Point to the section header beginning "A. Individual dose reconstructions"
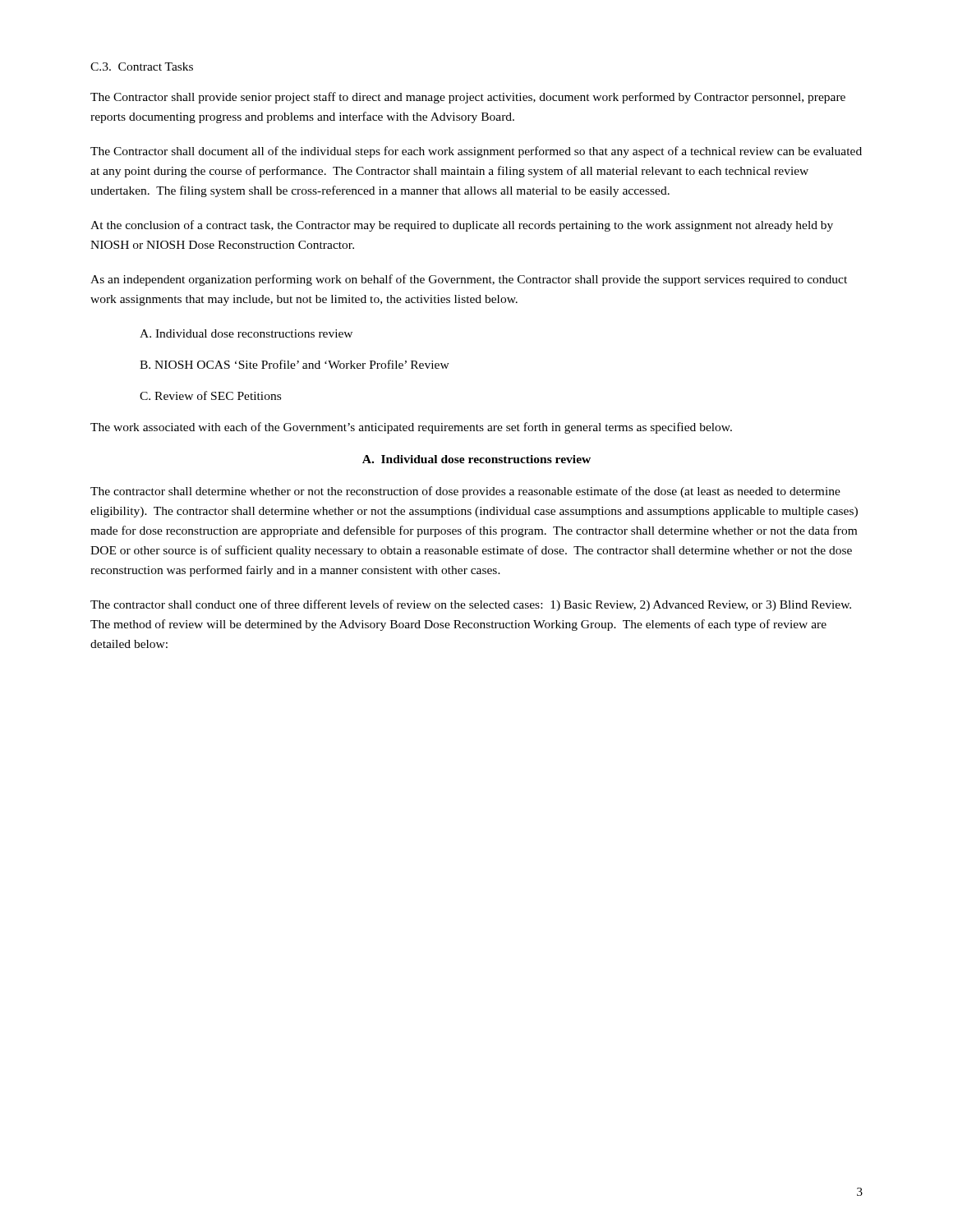 pos(476,459)
